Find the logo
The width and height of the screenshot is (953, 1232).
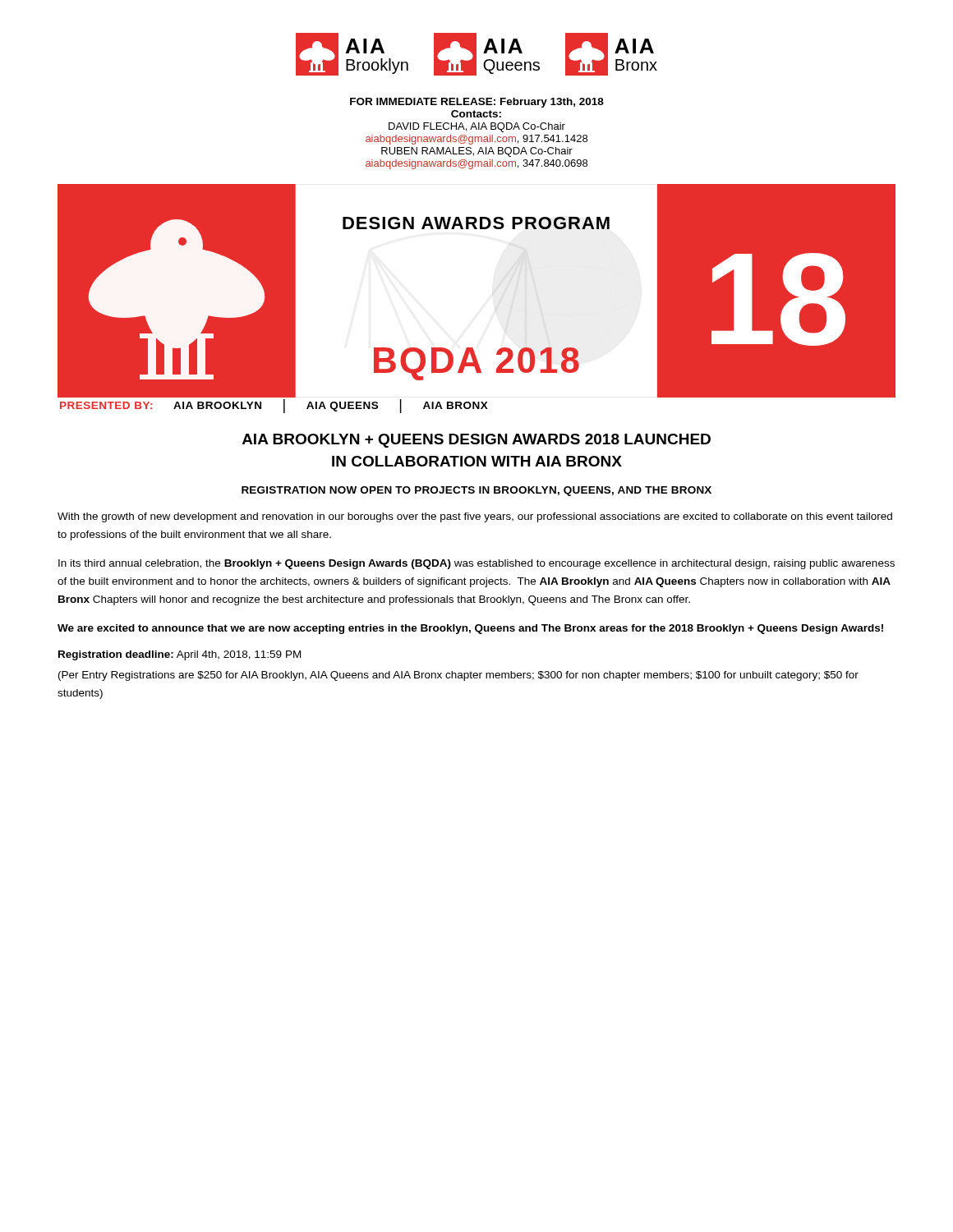(x=476, y=54)
